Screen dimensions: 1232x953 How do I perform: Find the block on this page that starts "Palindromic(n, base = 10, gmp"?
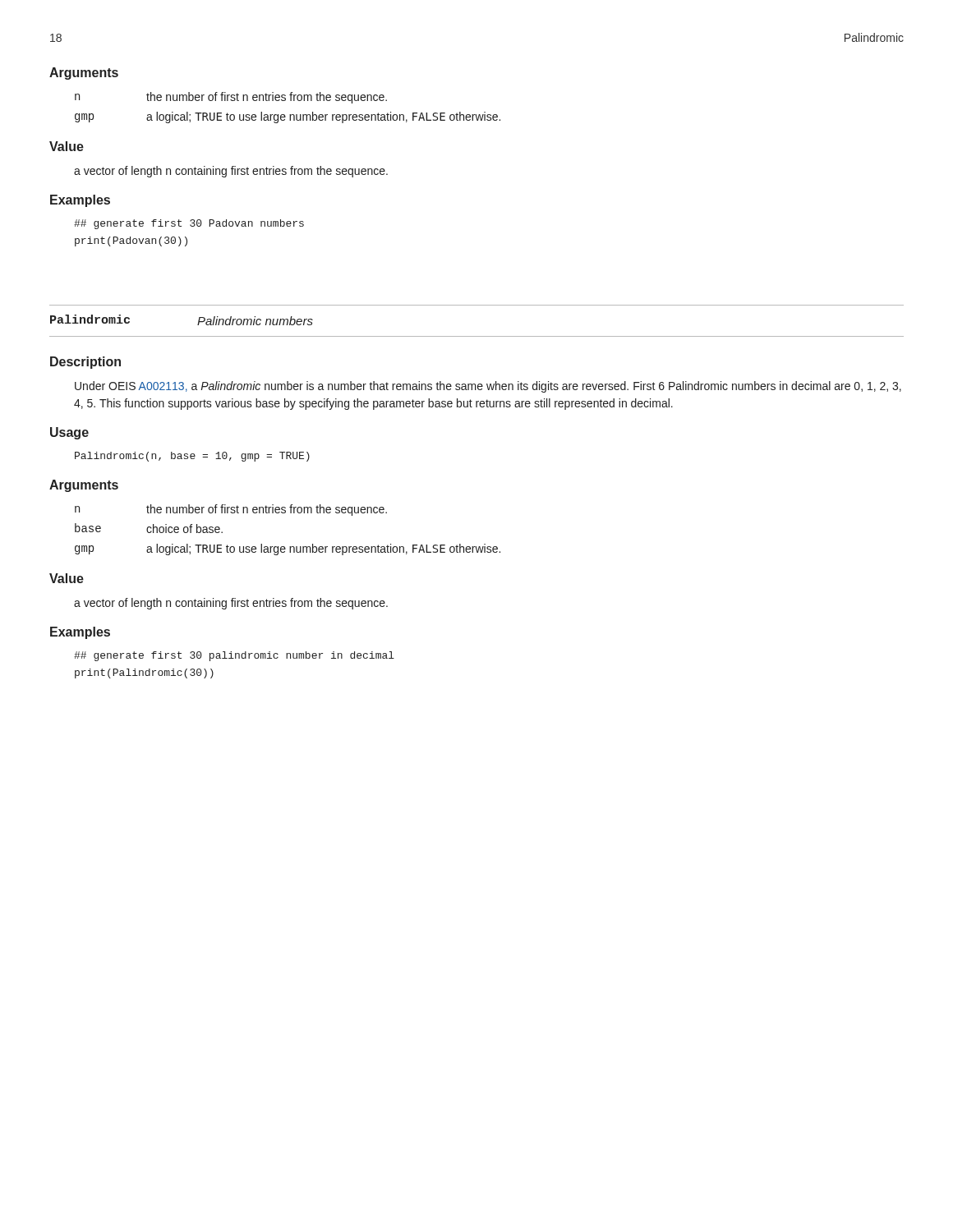(193, 456)
